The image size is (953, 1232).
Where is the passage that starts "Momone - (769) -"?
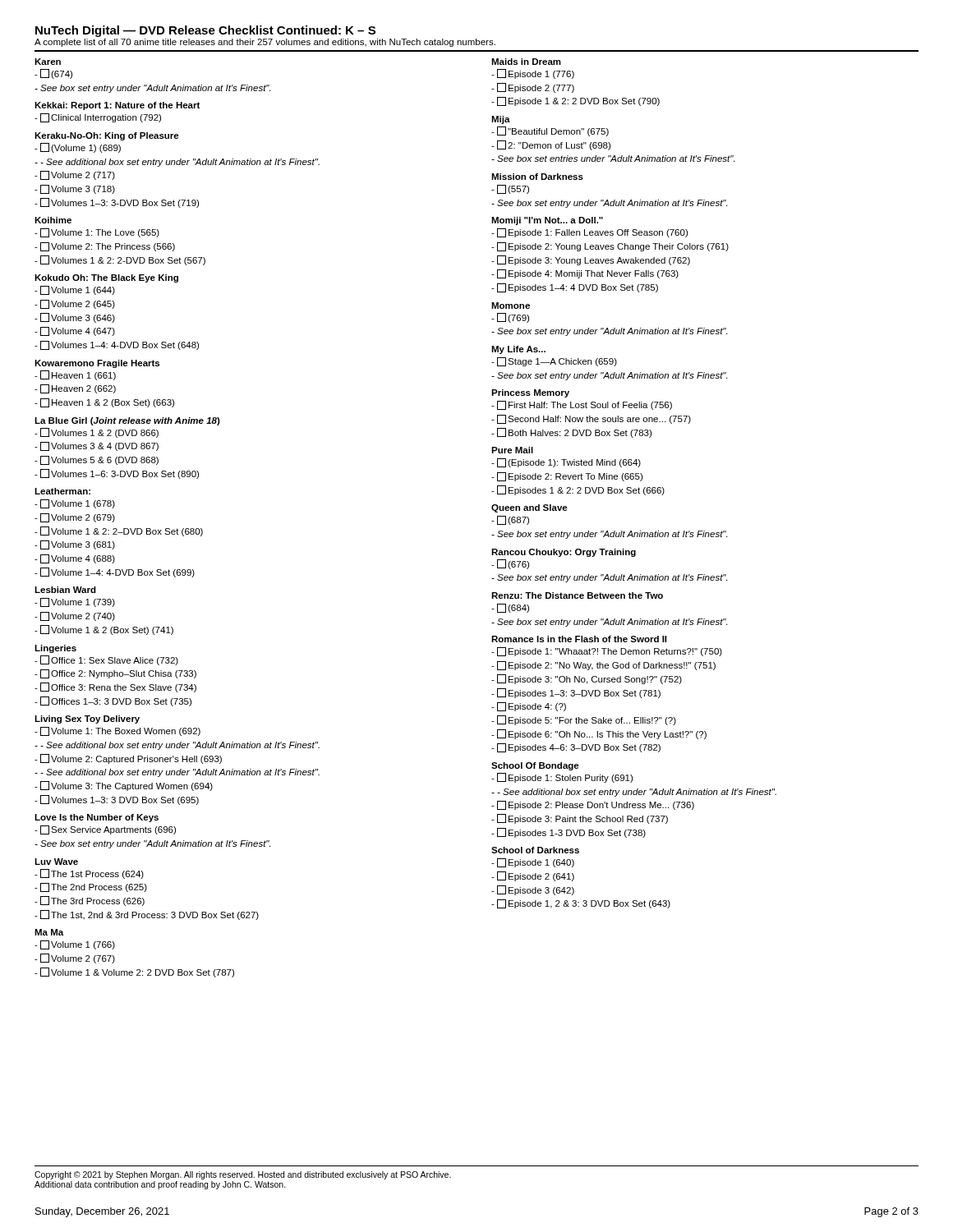(x=705, y=319)
